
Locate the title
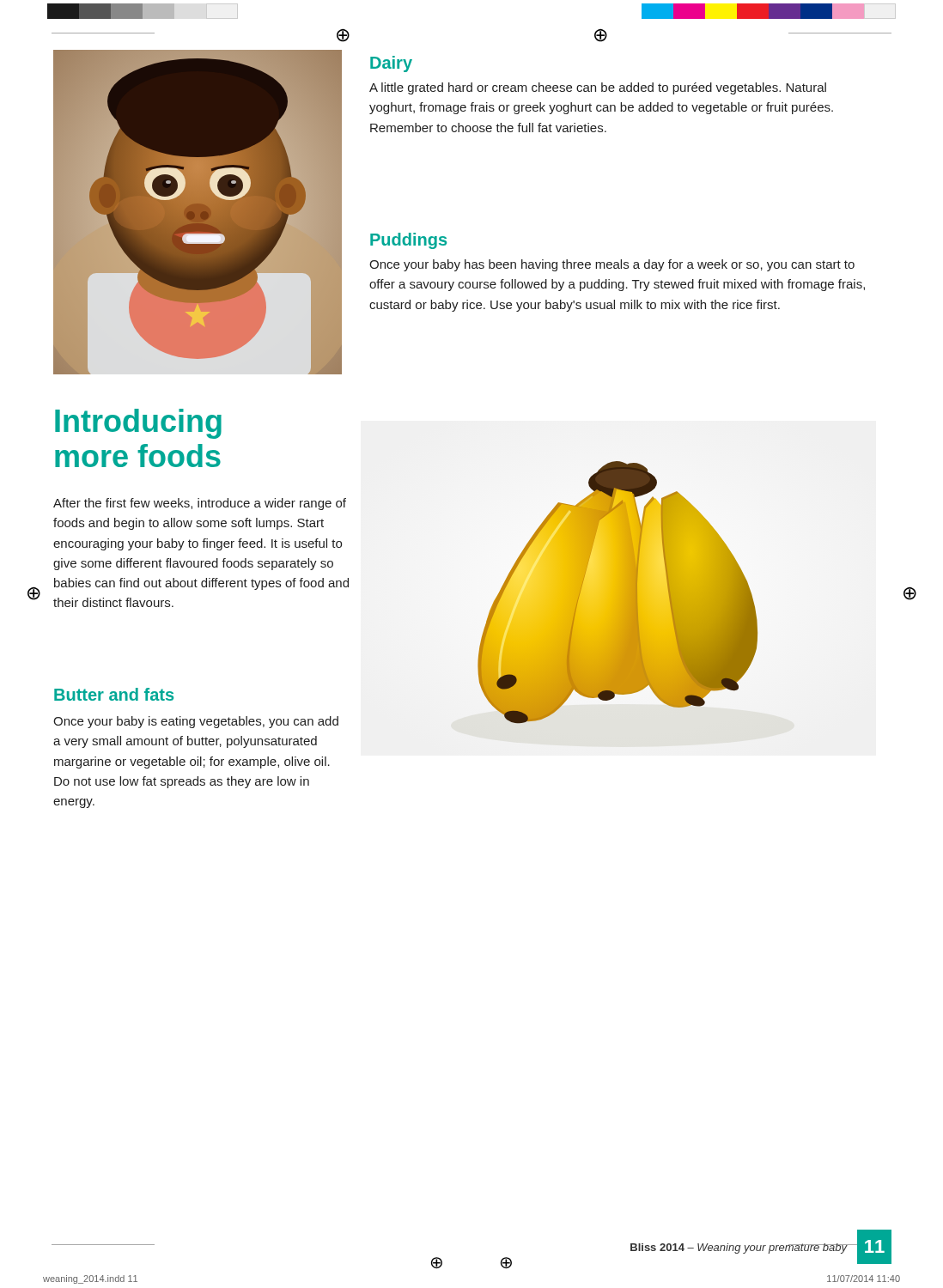[199, 439]
